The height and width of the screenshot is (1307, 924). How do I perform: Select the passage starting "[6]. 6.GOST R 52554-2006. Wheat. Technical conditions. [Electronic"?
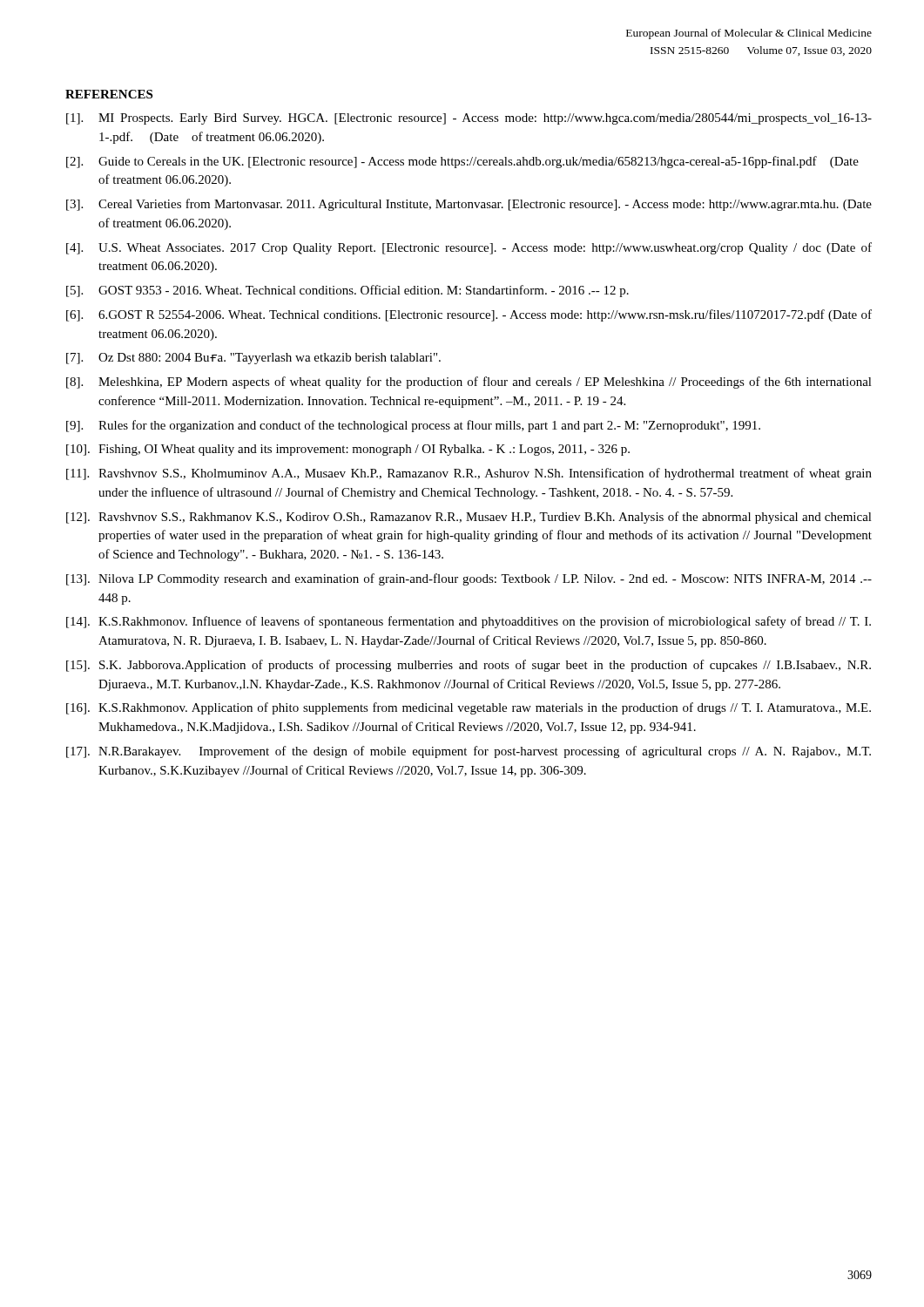469,325
